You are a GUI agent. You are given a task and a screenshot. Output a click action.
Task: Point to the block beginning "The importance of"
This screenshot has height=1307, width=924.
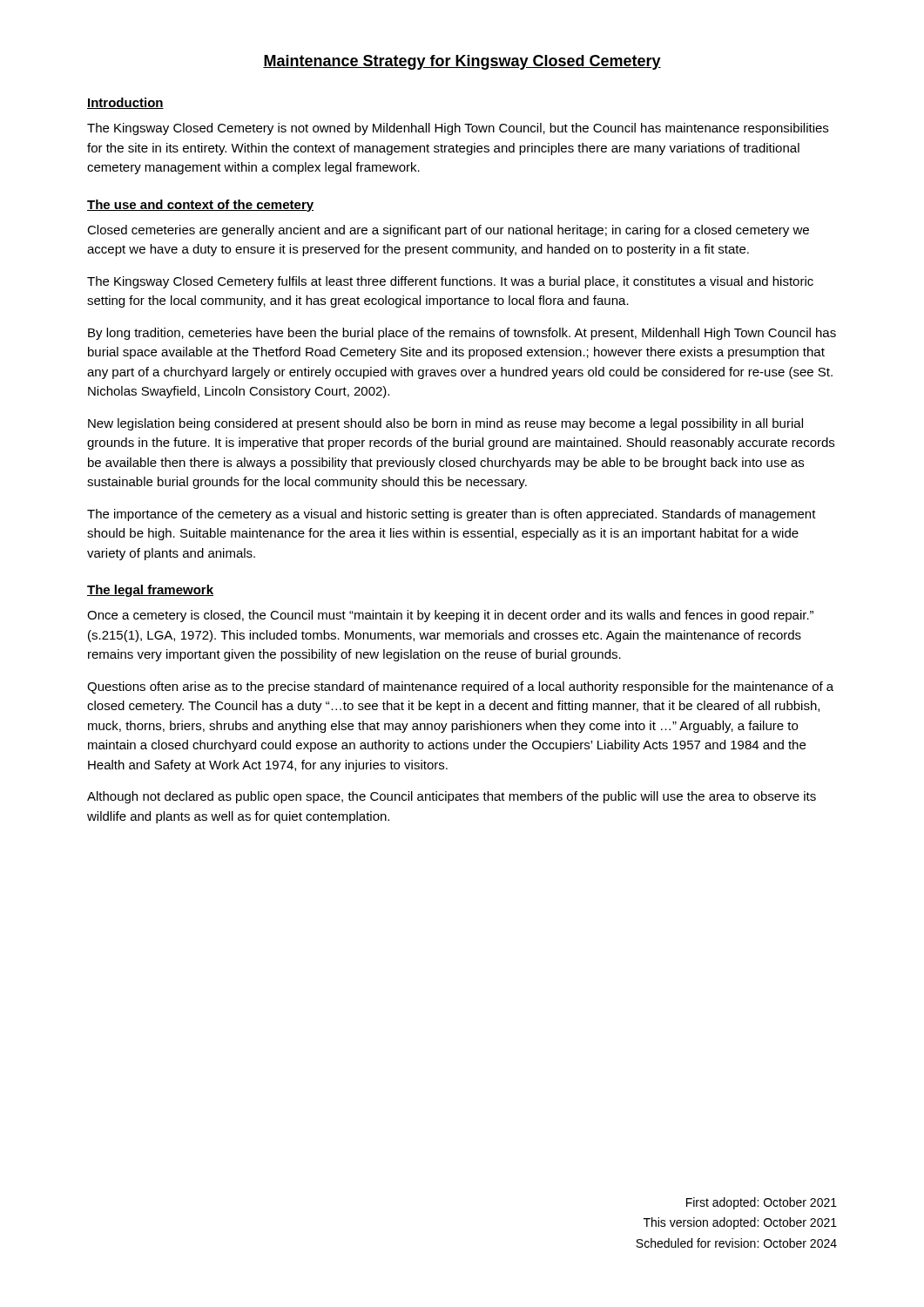click(x=451, y=533)
